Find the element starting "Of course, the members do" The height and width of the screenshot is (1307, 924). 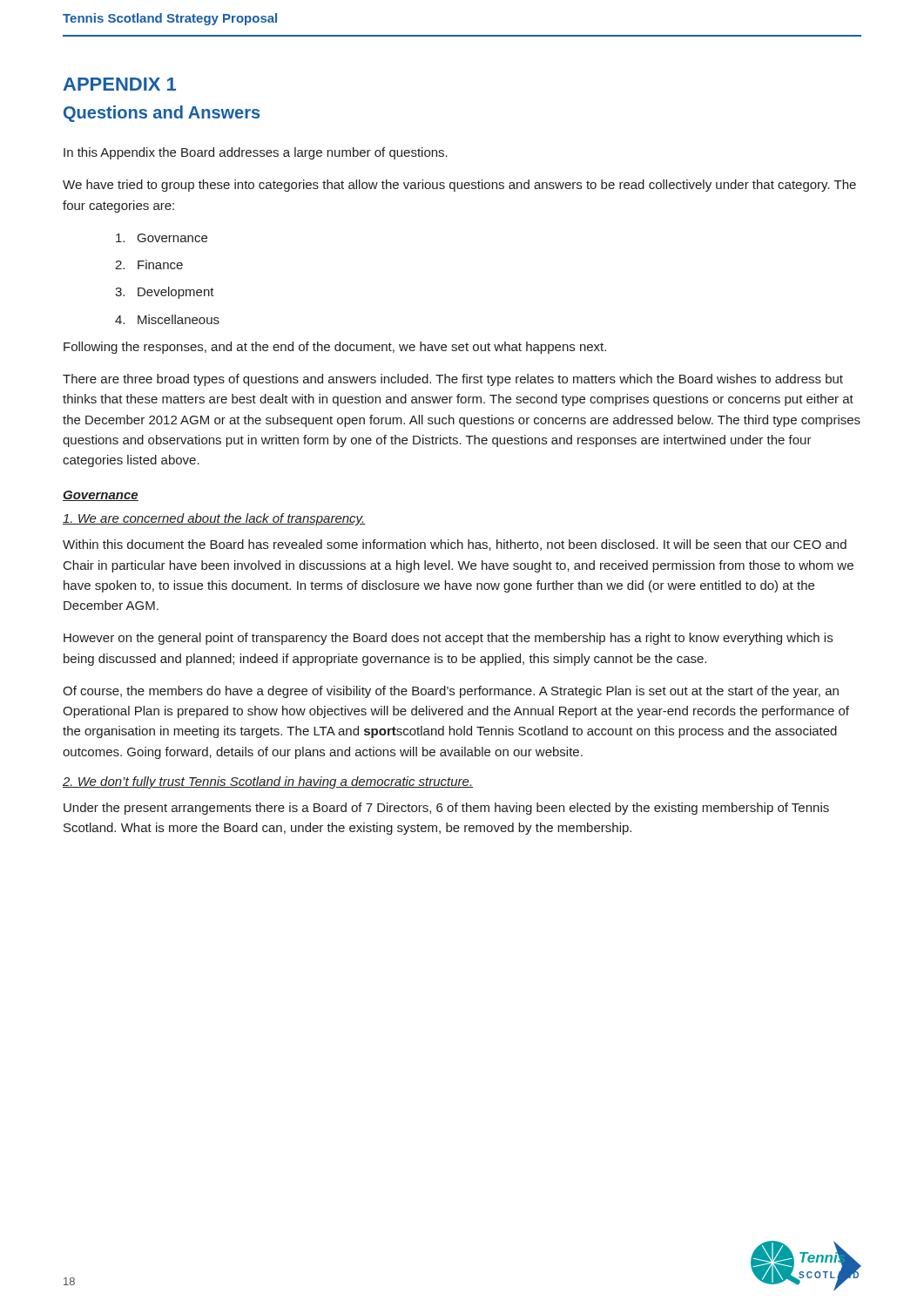click(456, 721)
